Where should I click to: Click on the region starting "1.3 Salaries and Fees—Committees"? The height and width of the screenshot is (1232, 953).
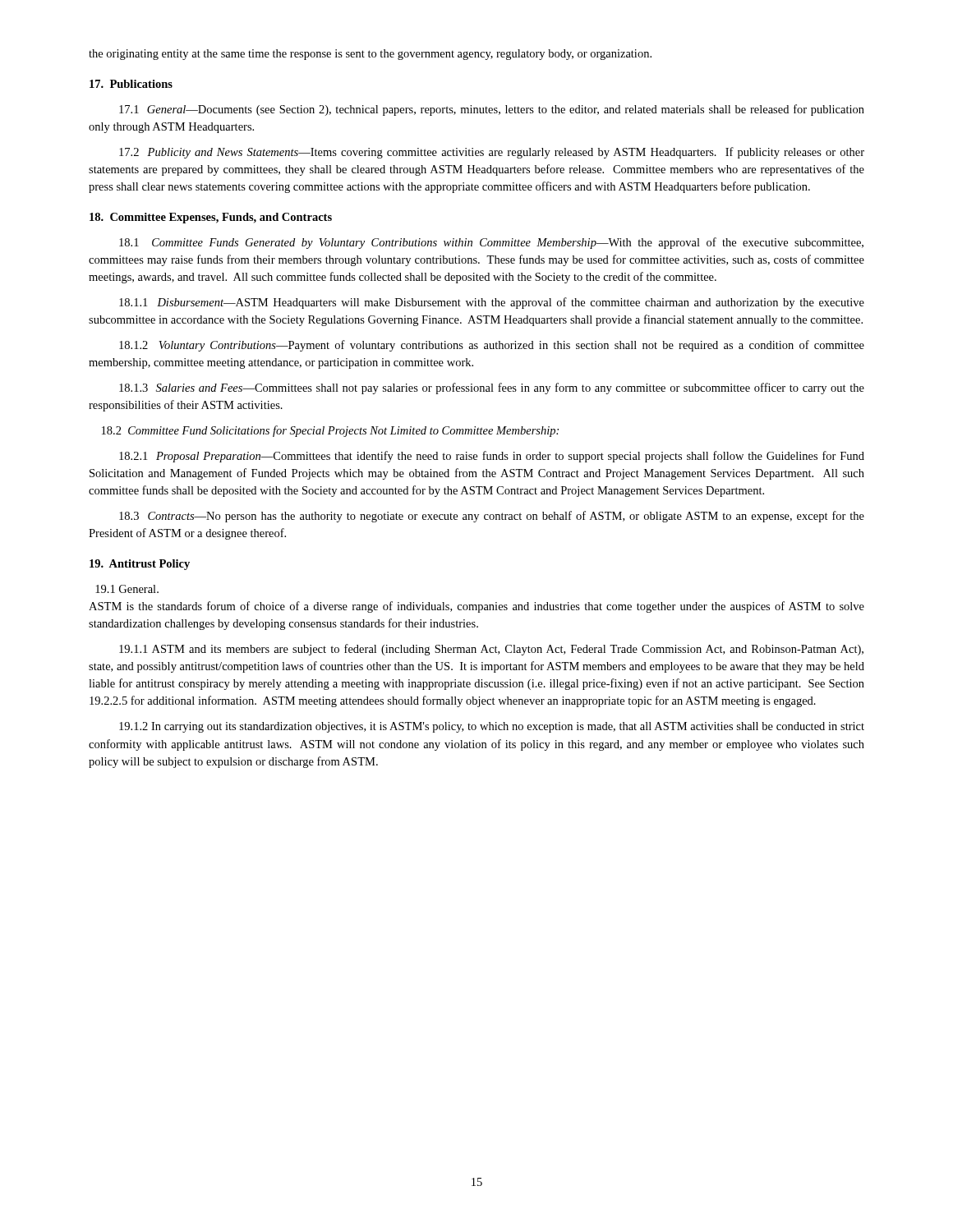point(476,397)
